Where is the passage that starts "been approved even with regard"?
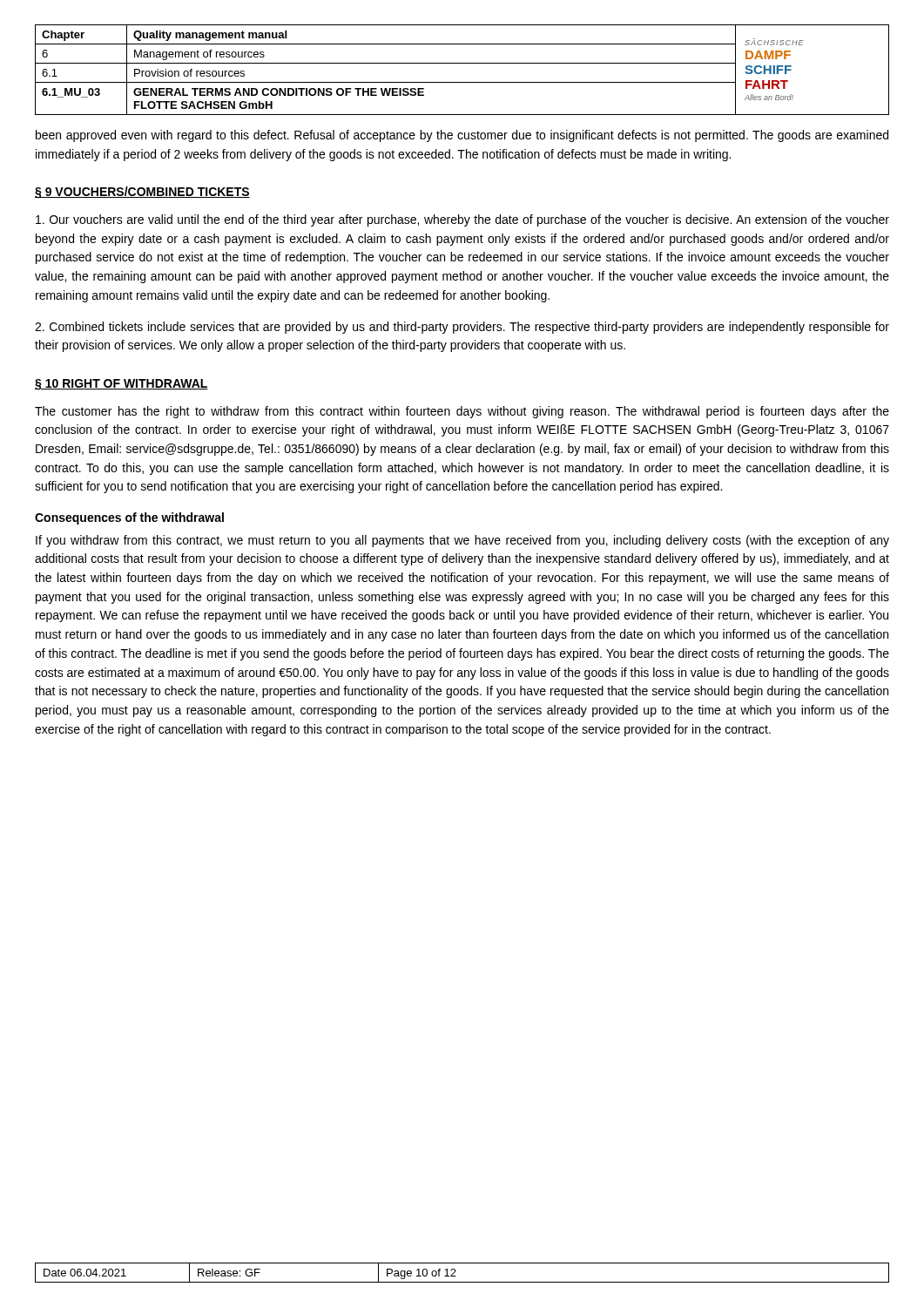This screenshot has width=924, height=1307. click(462, 144)
